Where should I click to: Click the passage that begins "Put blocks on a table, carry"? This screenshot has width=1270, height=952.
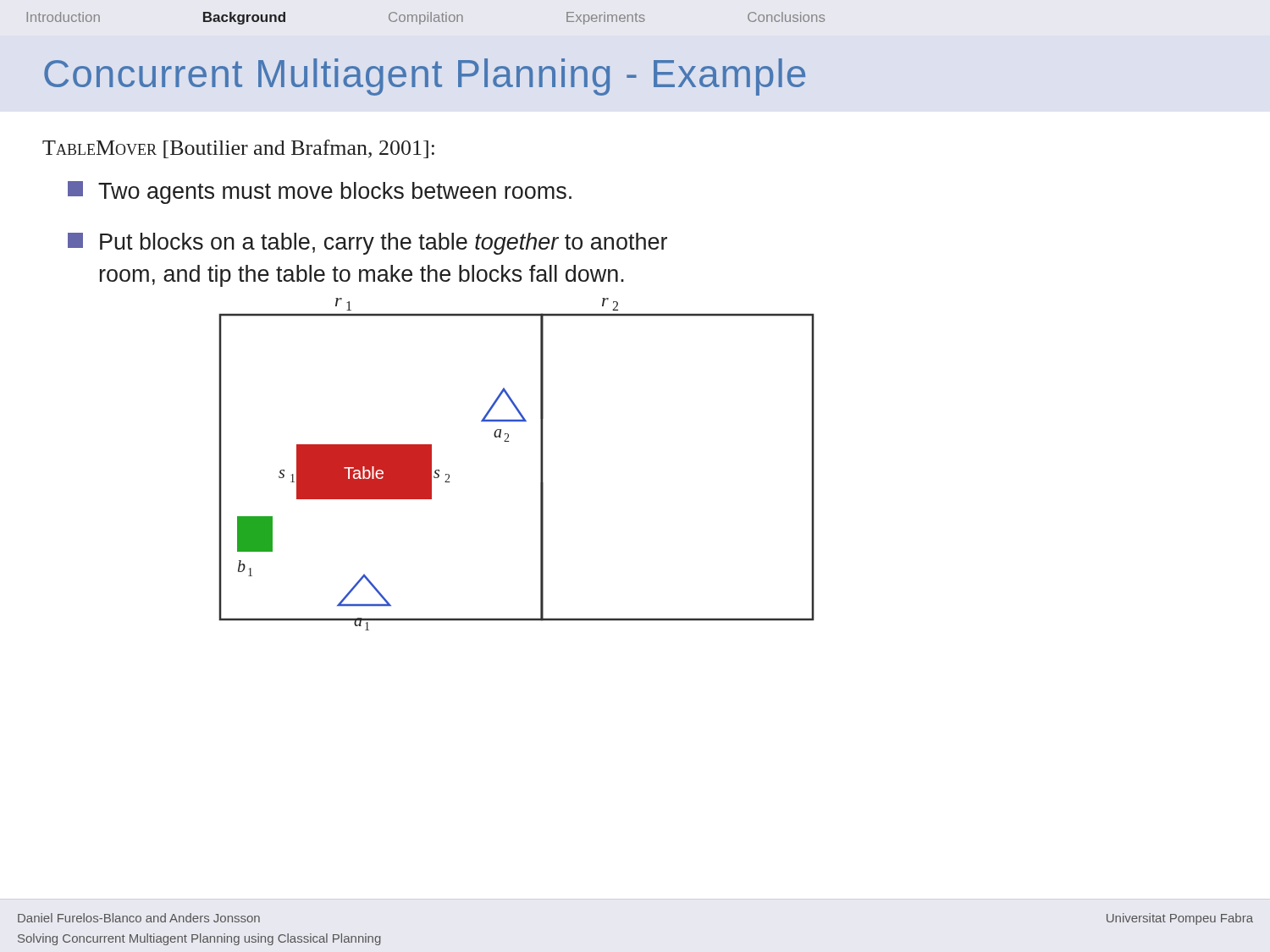tap(368, 259)
